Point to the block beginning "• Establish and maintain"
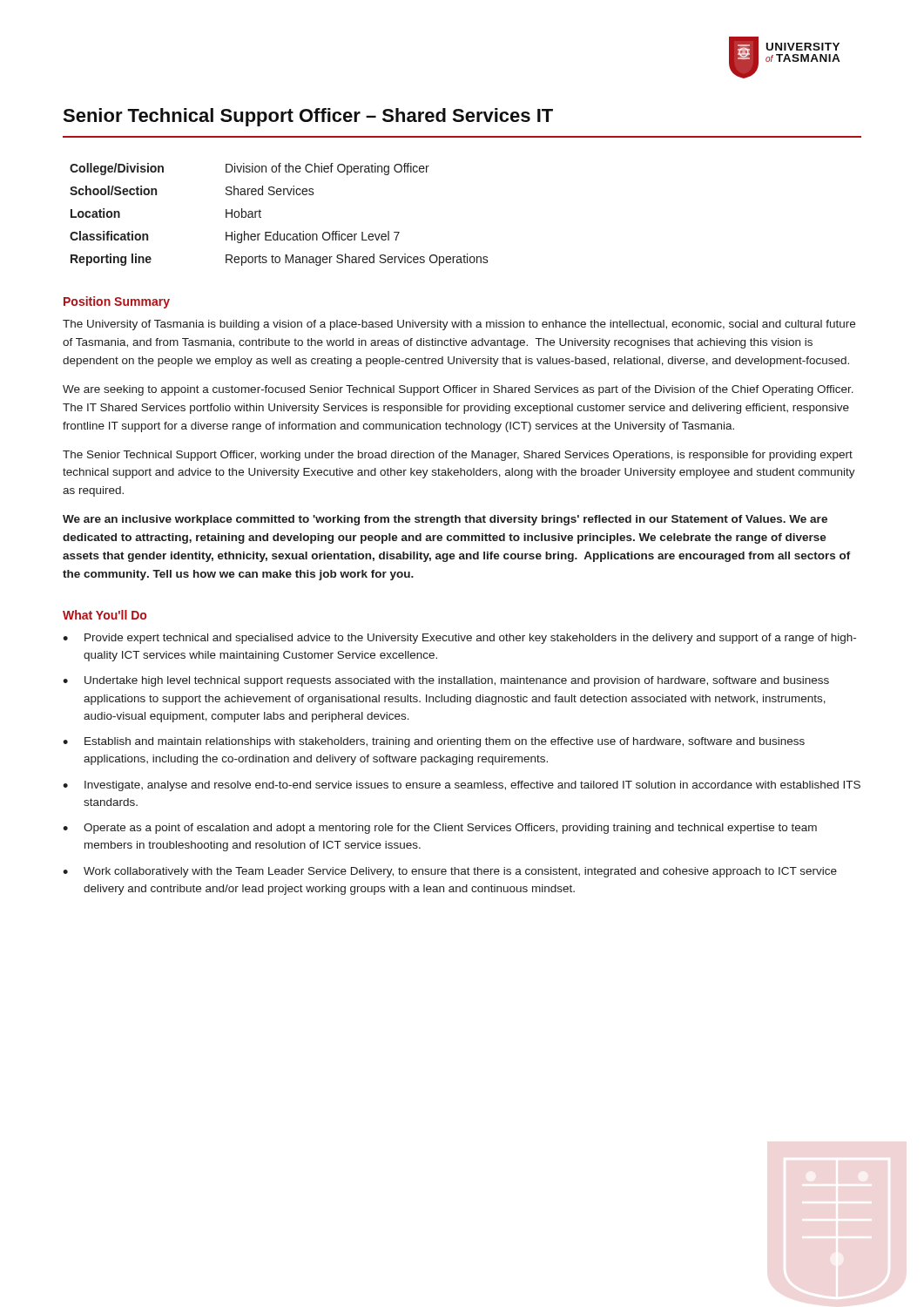924x1307 pixels. point(462,751)
